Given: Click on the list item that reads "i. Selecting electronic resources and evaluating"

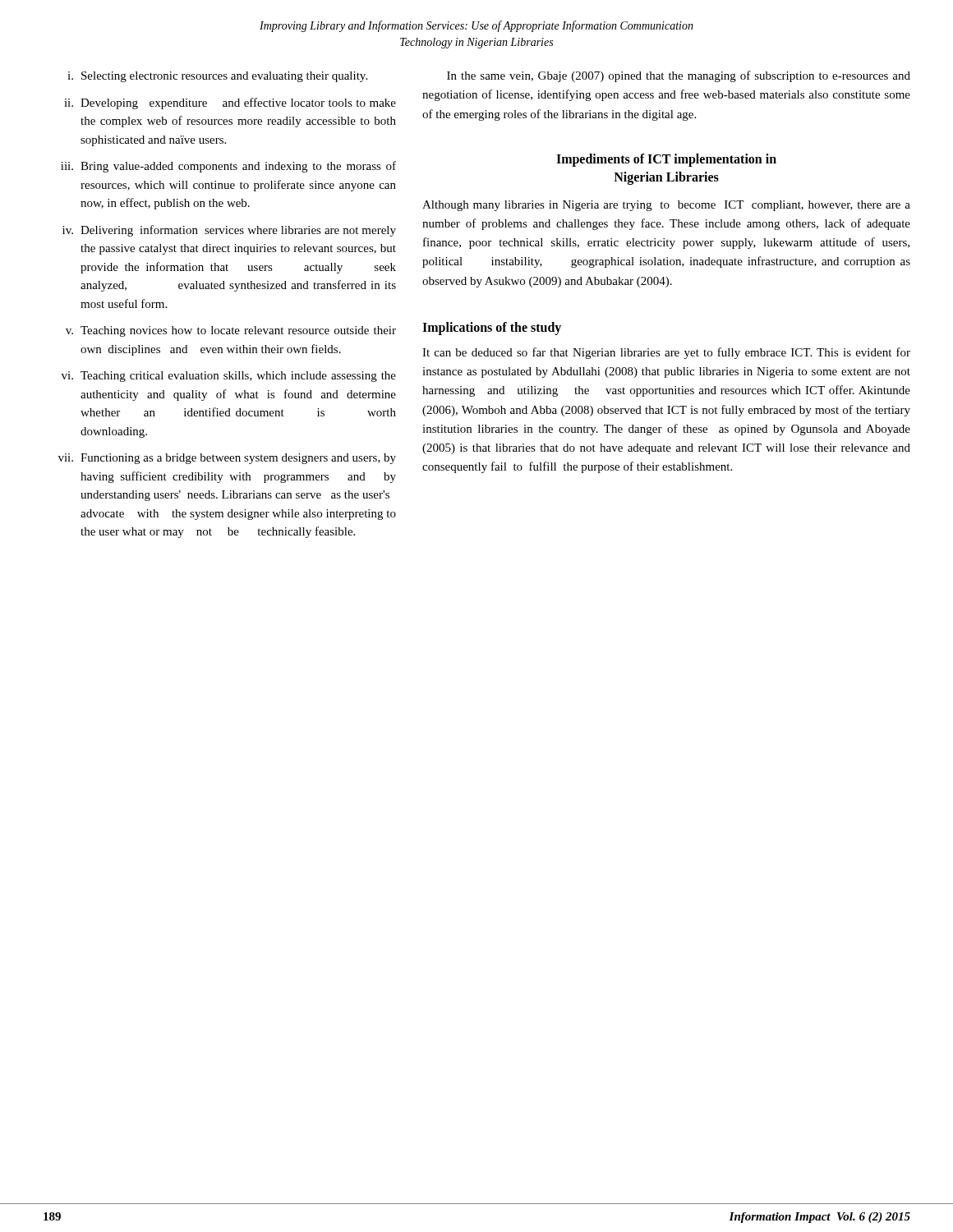Looking at the screenshot, I should (205, 76).
